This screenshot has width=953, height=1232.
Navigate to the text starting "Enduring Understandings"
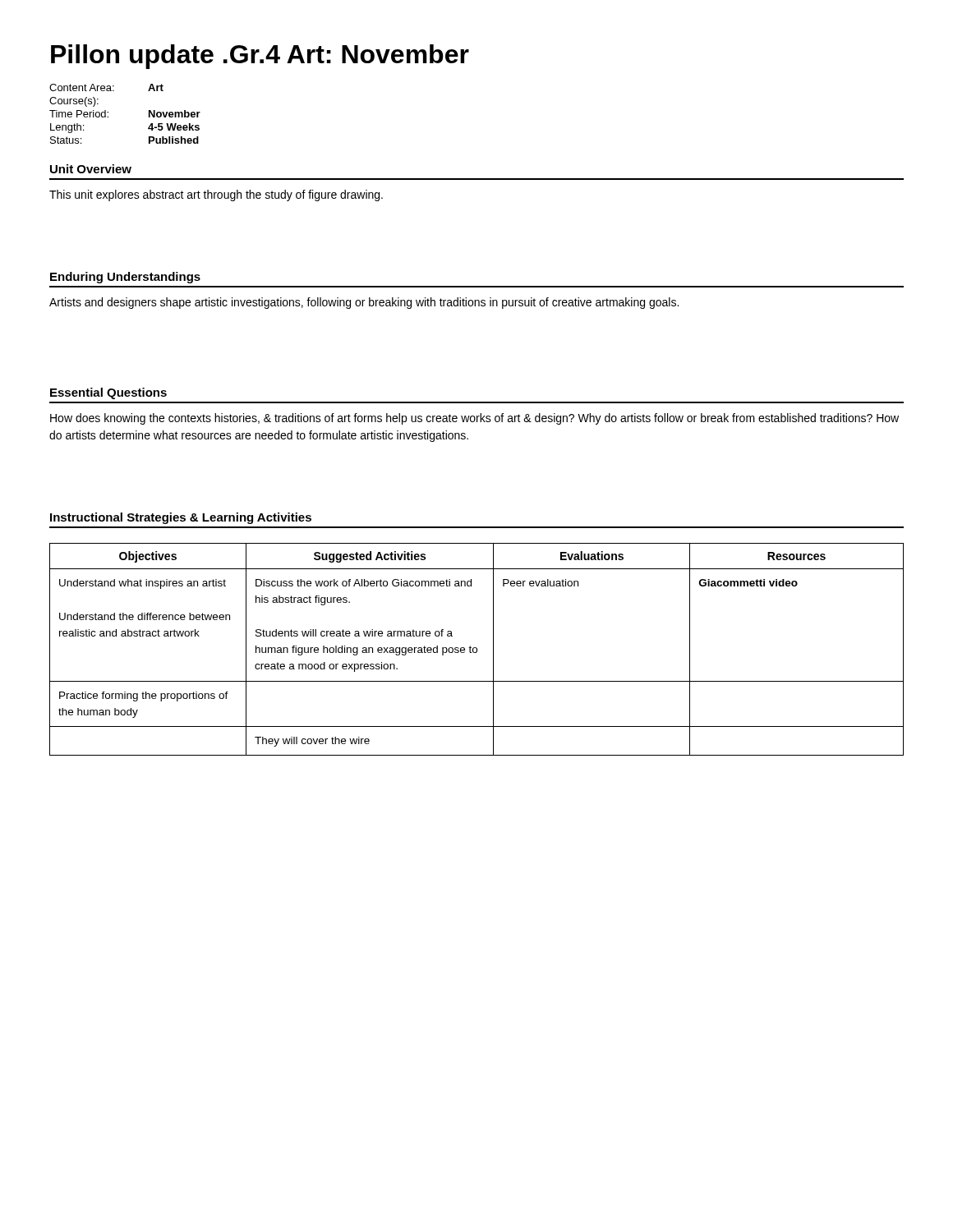point(125,276)
